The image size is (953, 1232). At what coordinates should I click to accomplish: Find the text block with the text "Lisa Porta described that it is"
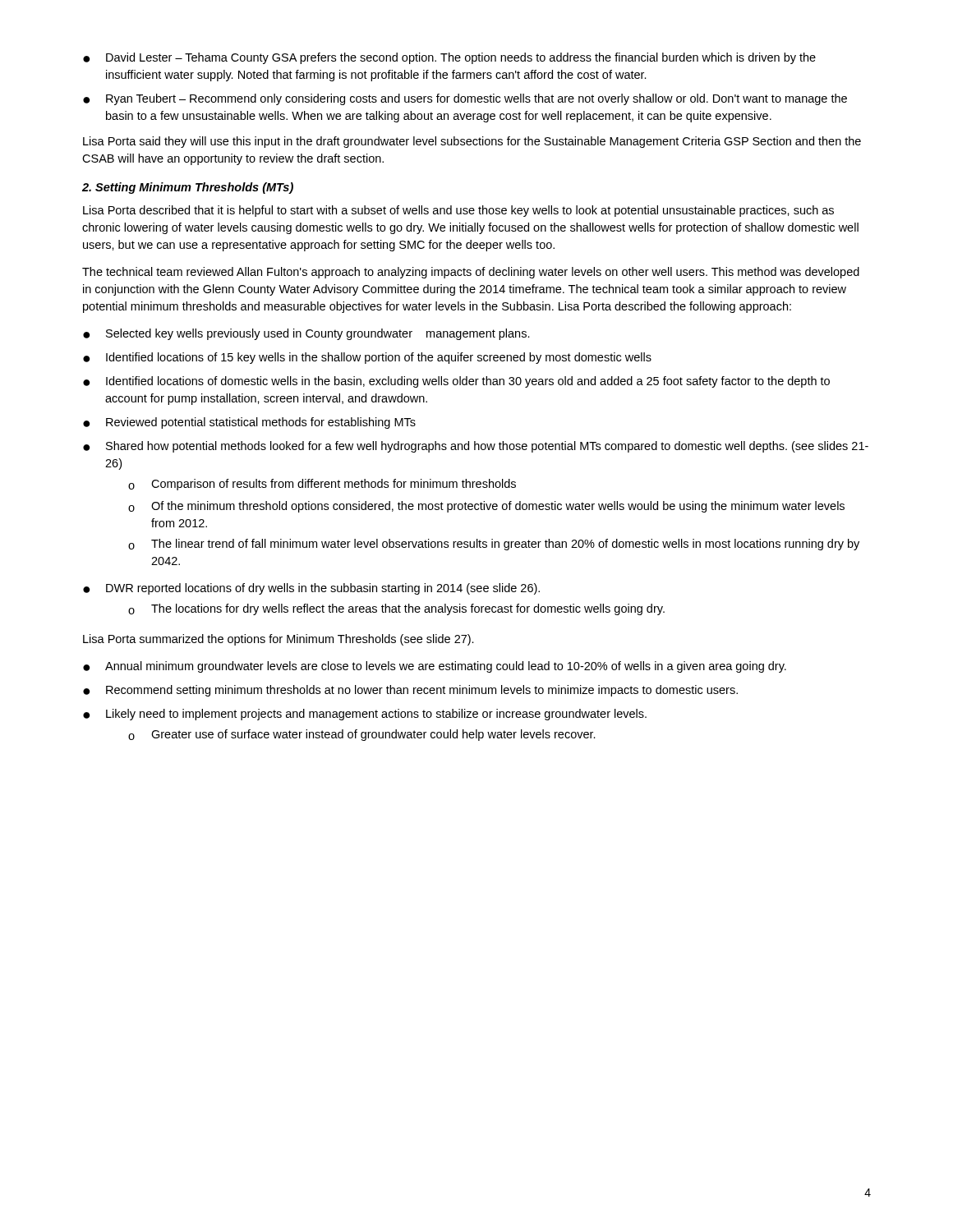[471, 228]
